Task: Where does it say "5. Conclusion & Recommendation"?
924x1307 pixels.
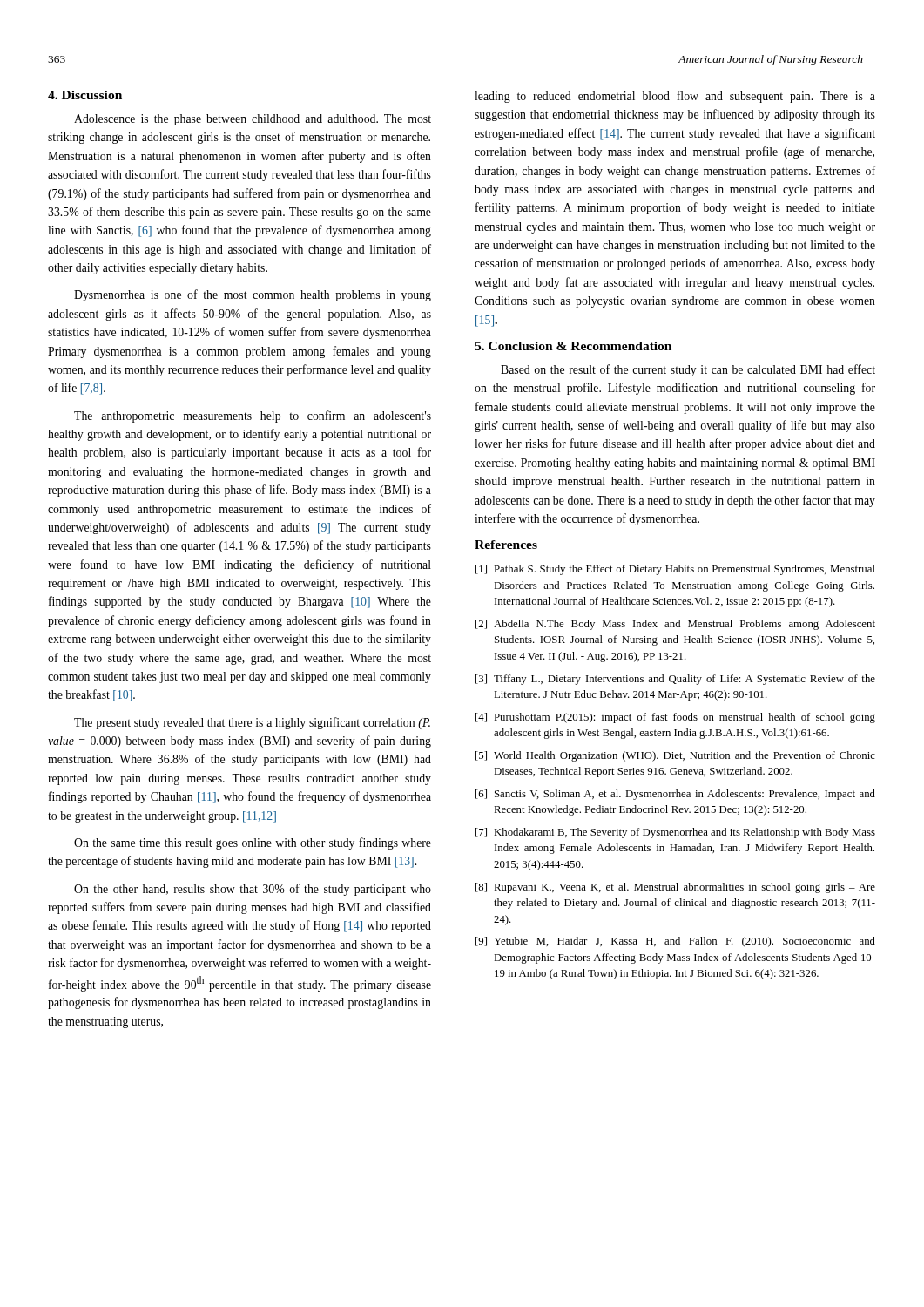Action: pos(573,345)
